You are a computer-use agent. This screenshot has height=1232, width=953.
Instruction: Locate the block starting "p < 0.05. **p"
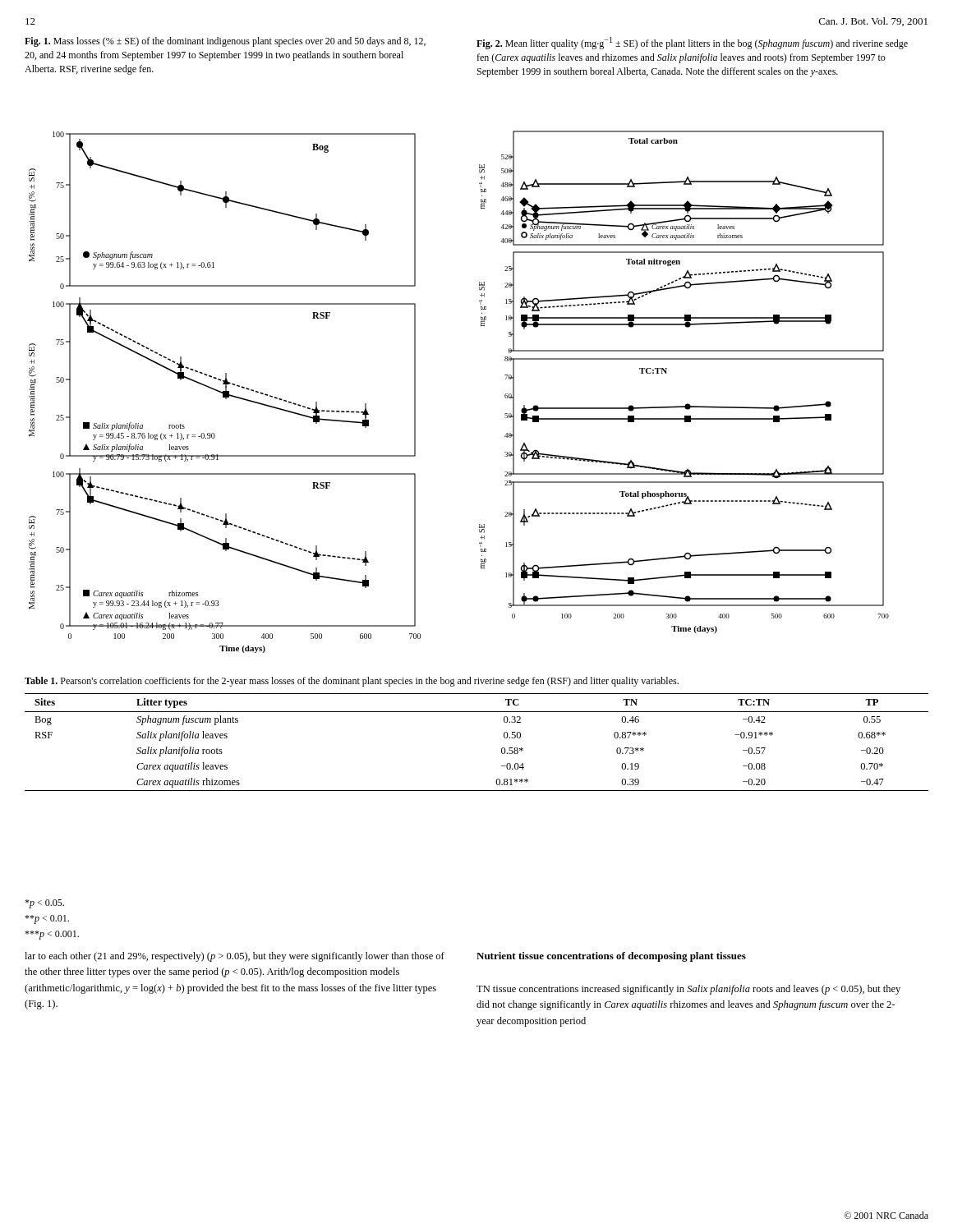point(52,918)
